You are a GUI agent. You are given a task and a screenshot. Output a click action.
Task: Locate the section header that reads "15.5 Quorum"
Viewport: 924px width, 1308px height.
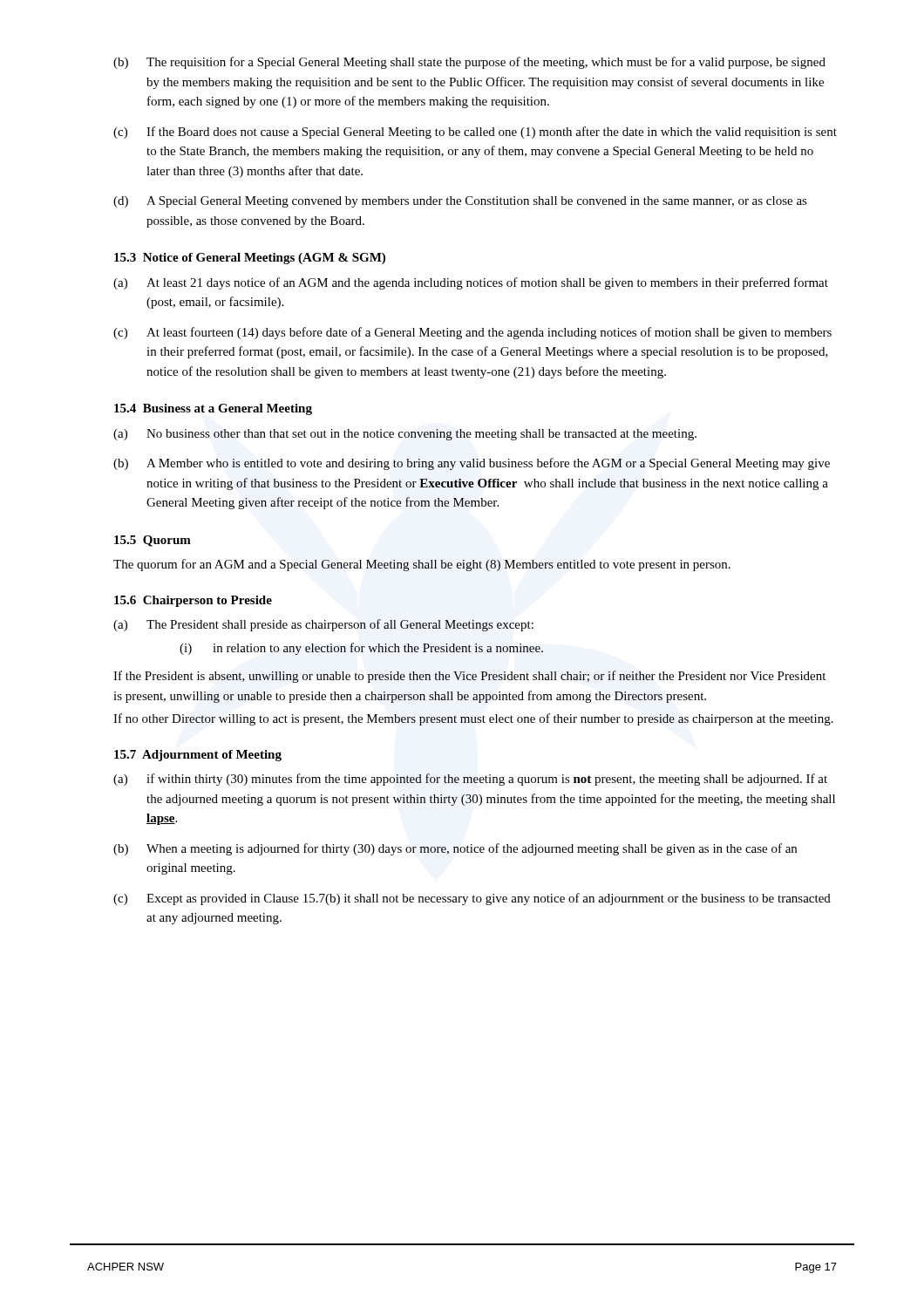pos(152,539)
